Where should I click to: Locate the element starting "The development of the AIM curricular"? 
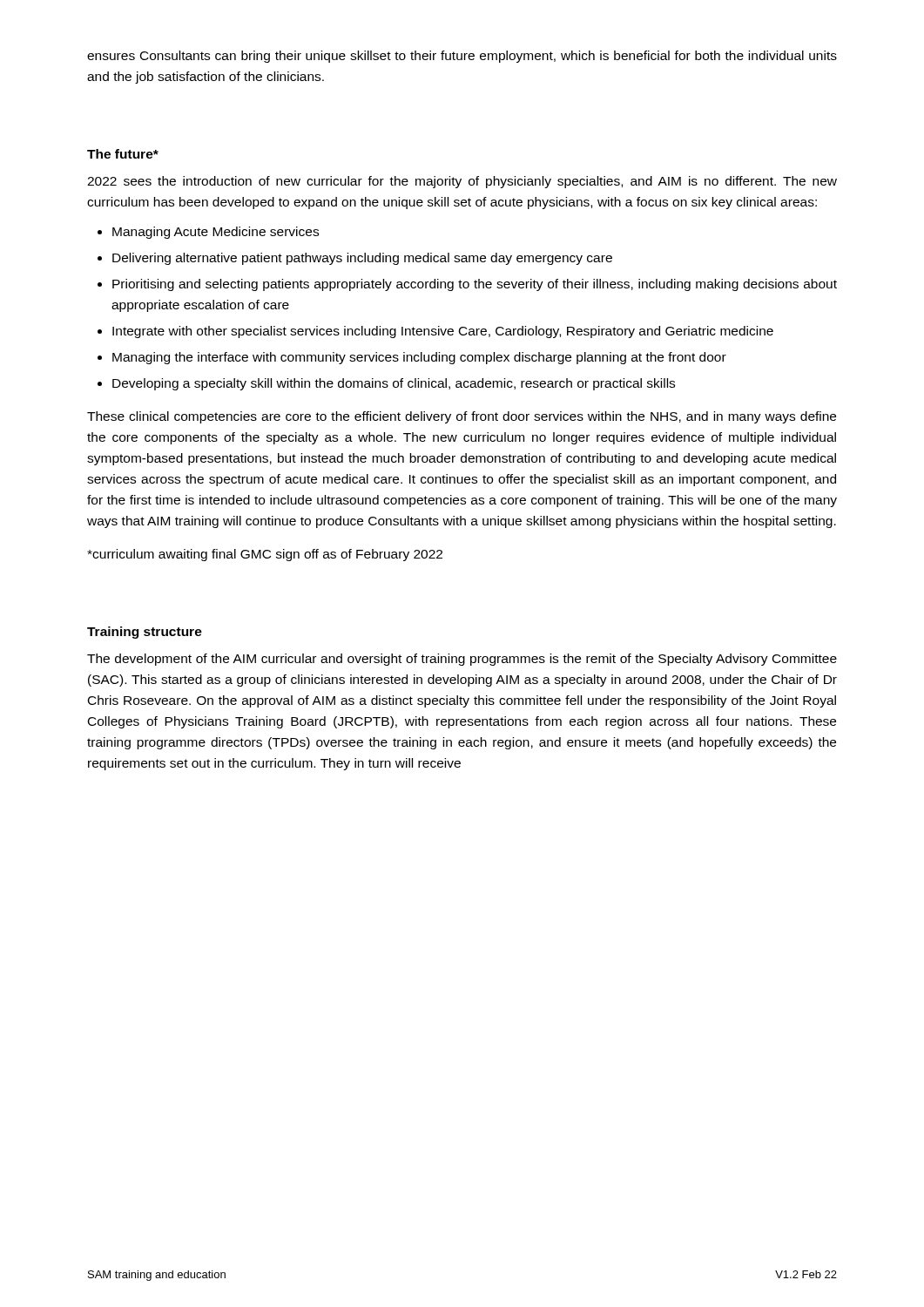(x=462, y=711)
